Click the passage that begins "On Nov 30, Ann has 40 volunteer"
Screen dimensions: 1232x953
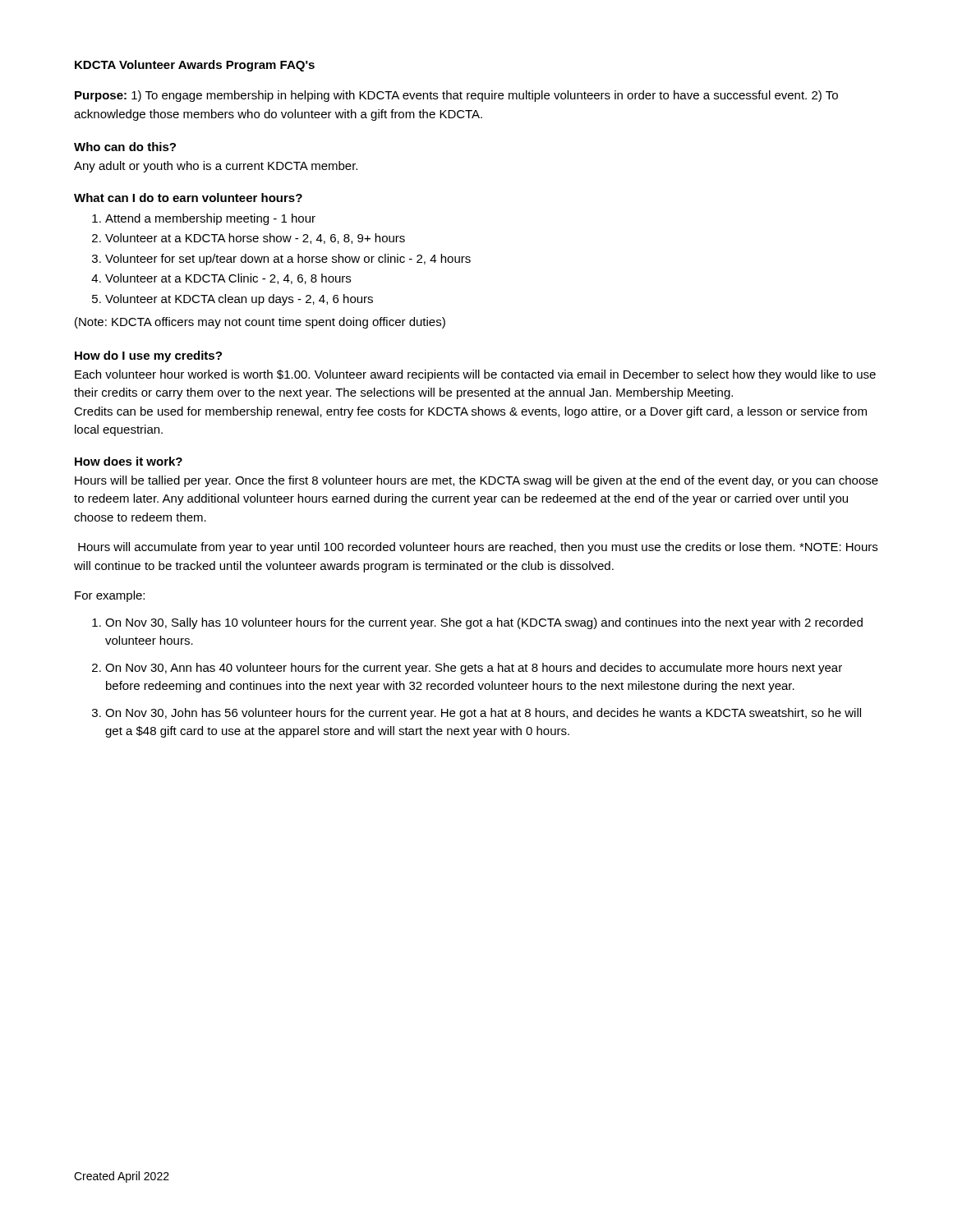[x=474, y=676]
